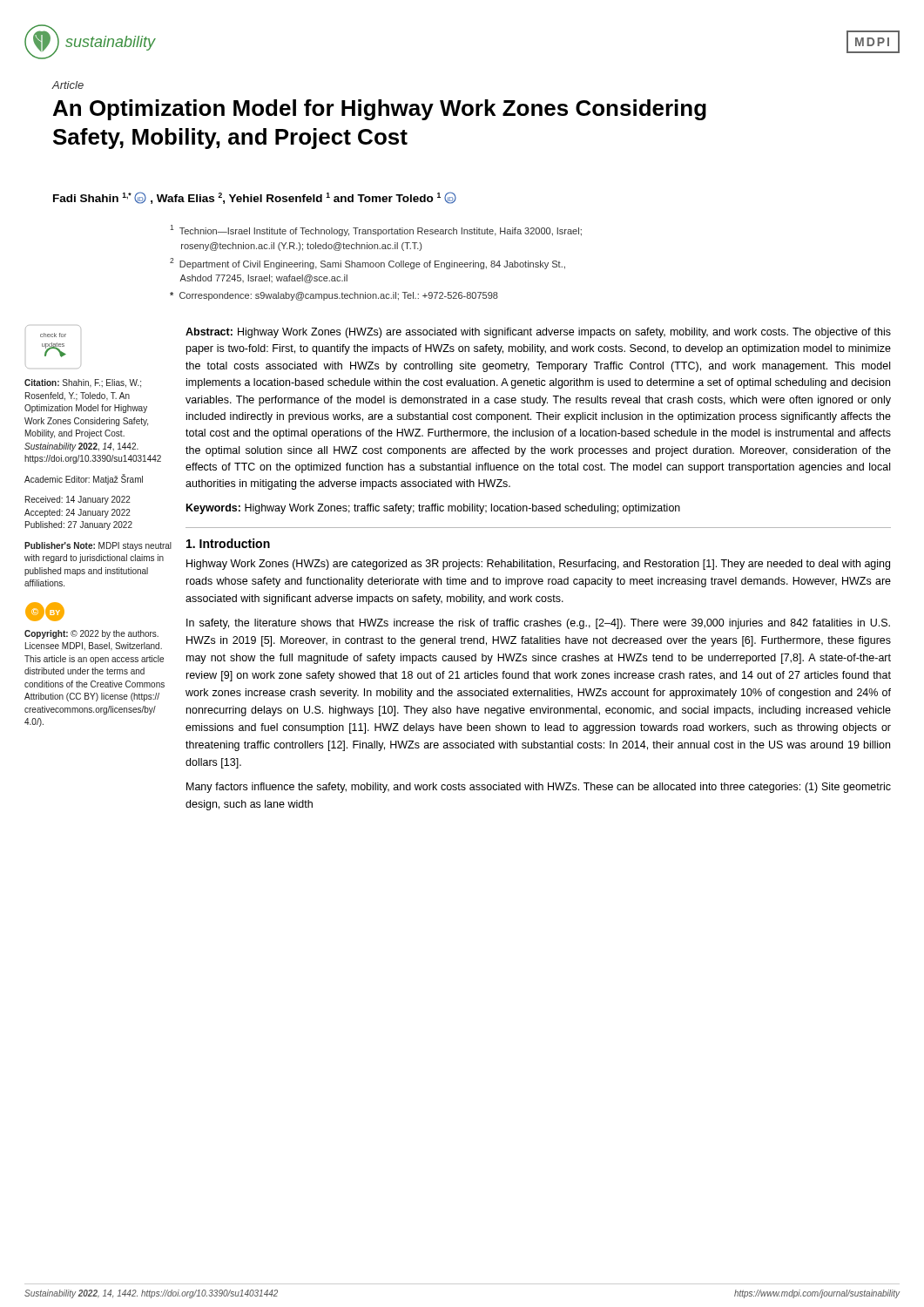Click the title
Image resolution: width=924 pixels, height=1307 pixels.
point(380,122)
